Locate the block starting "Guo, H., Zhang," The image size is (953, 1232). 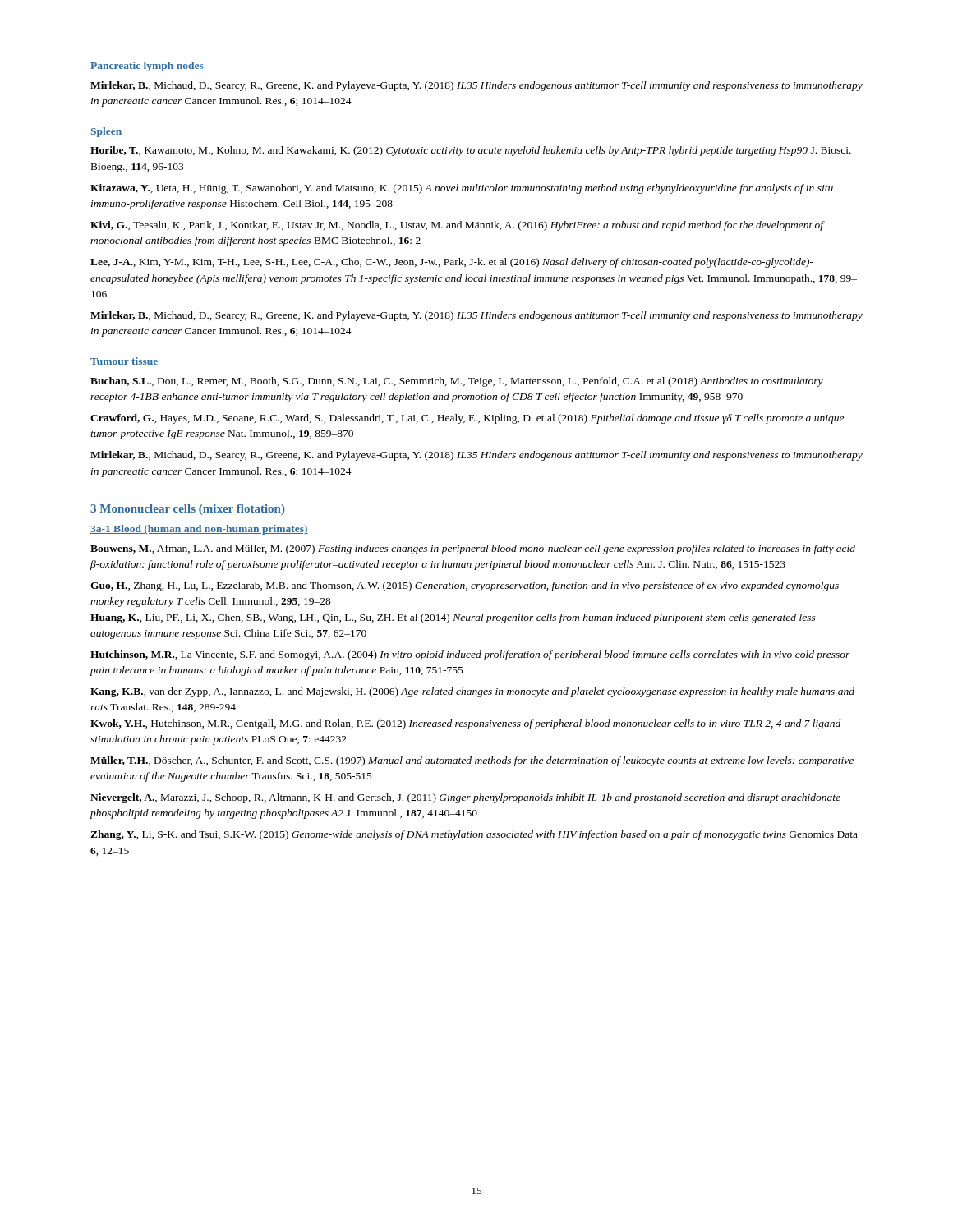click(x=465, y=609)
